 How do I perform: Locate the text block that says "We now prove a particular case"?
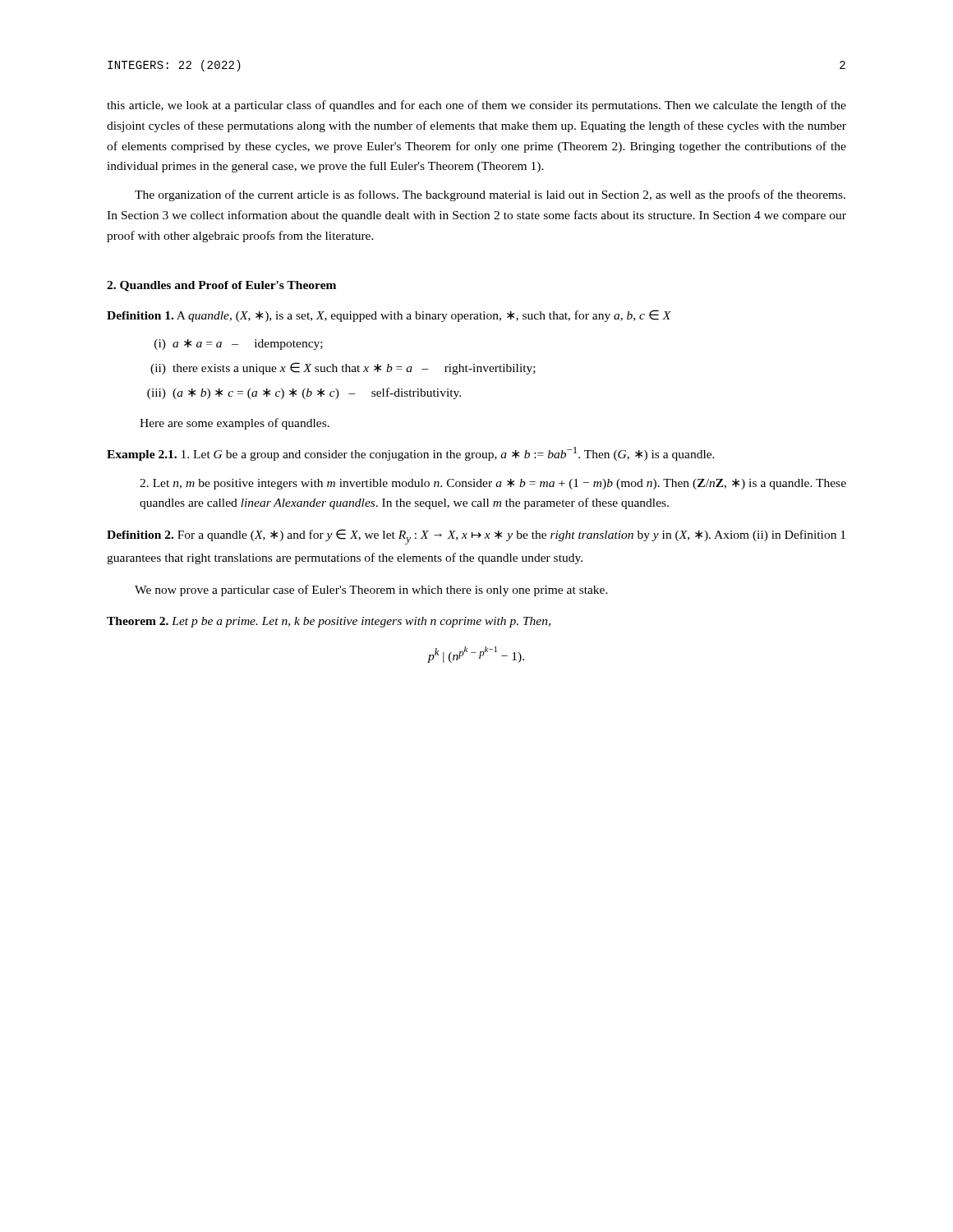372,589
